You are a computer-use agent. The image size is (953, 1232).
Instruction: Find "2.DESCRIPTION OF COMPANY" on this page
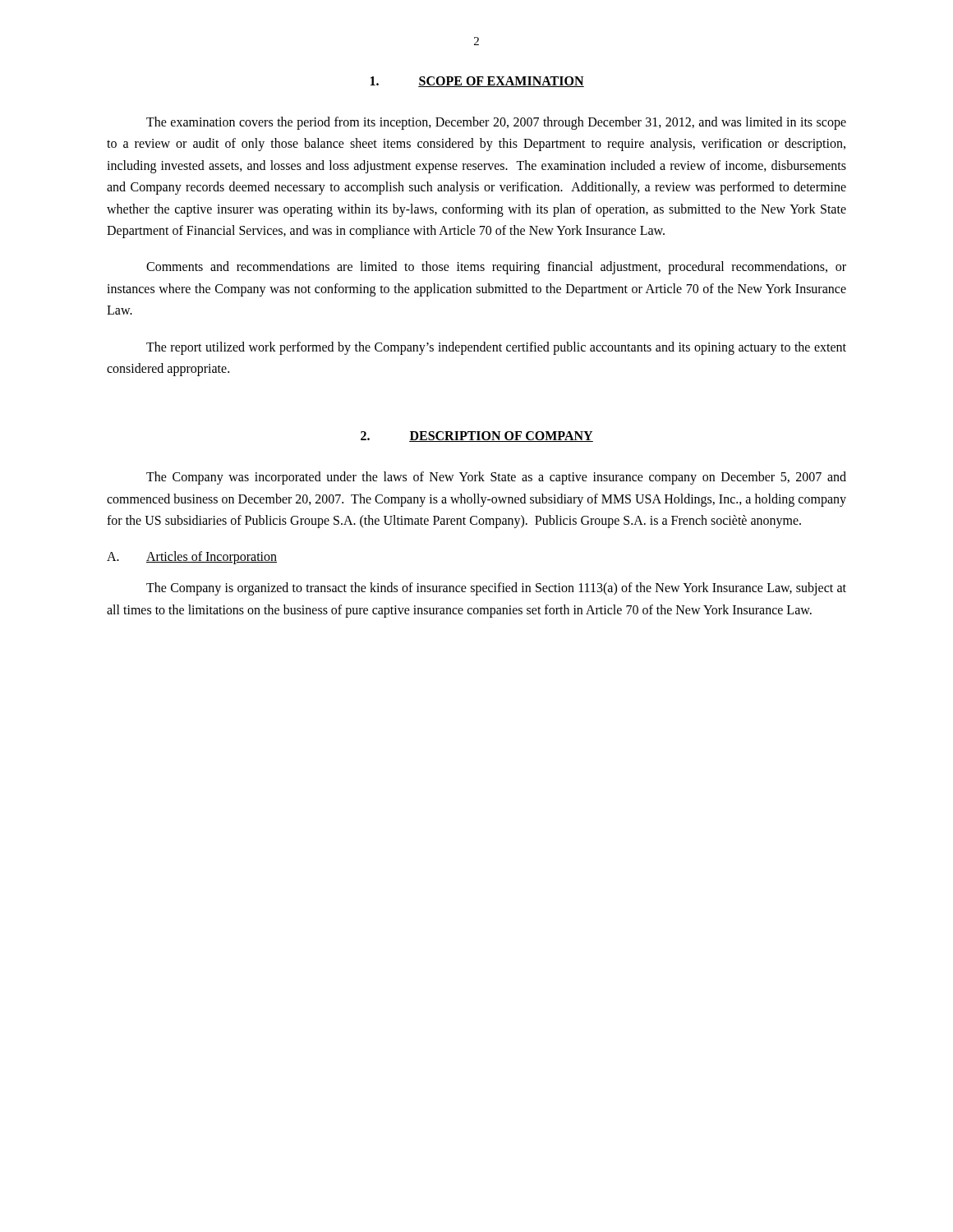(476, 436)
